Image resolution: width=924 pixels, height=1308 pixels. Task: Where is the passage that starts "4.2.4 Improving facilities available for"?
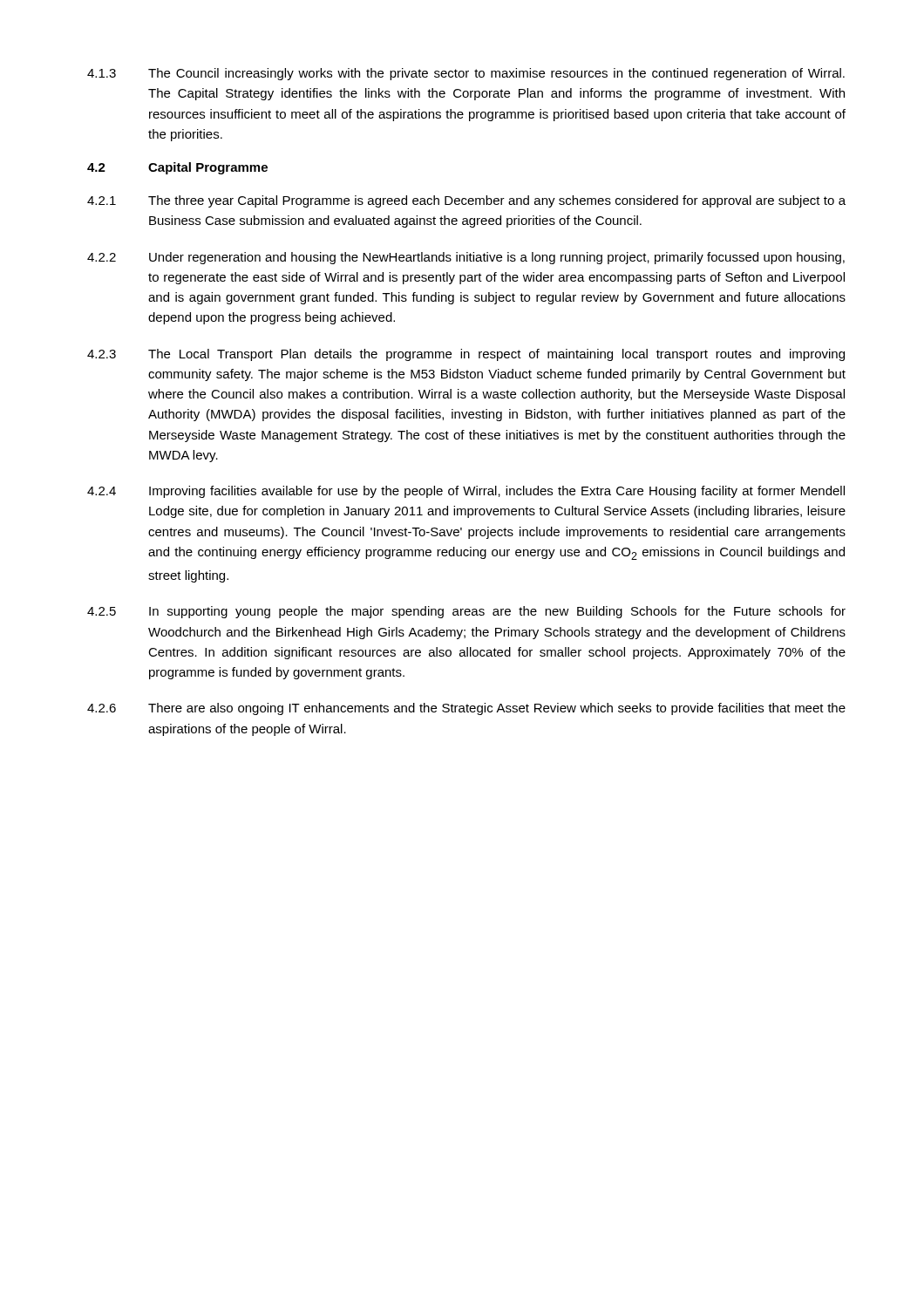point(466,533)
